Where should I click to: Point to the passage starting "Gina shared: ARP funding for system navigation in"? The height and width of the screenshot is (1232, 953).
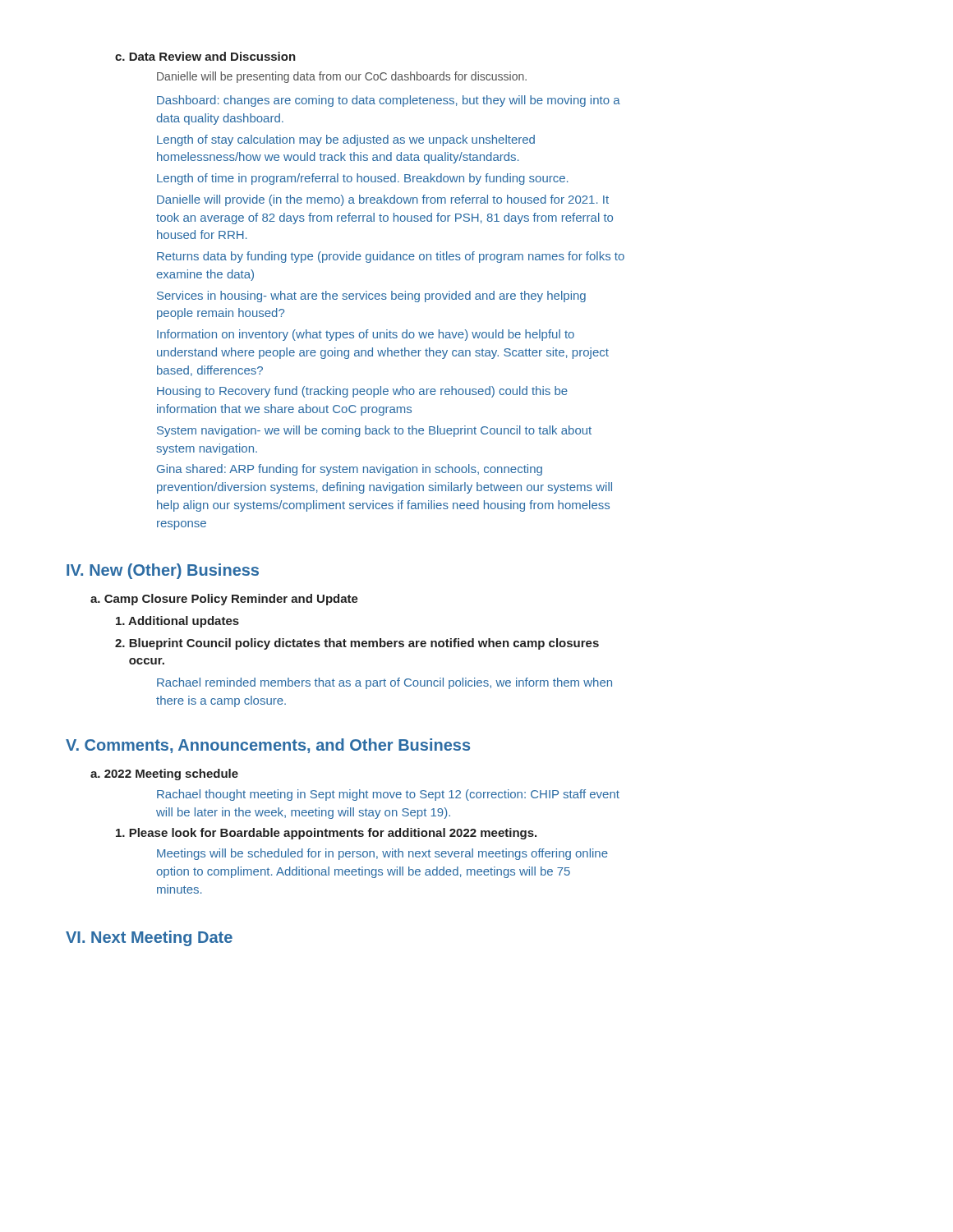coord(385,496)
